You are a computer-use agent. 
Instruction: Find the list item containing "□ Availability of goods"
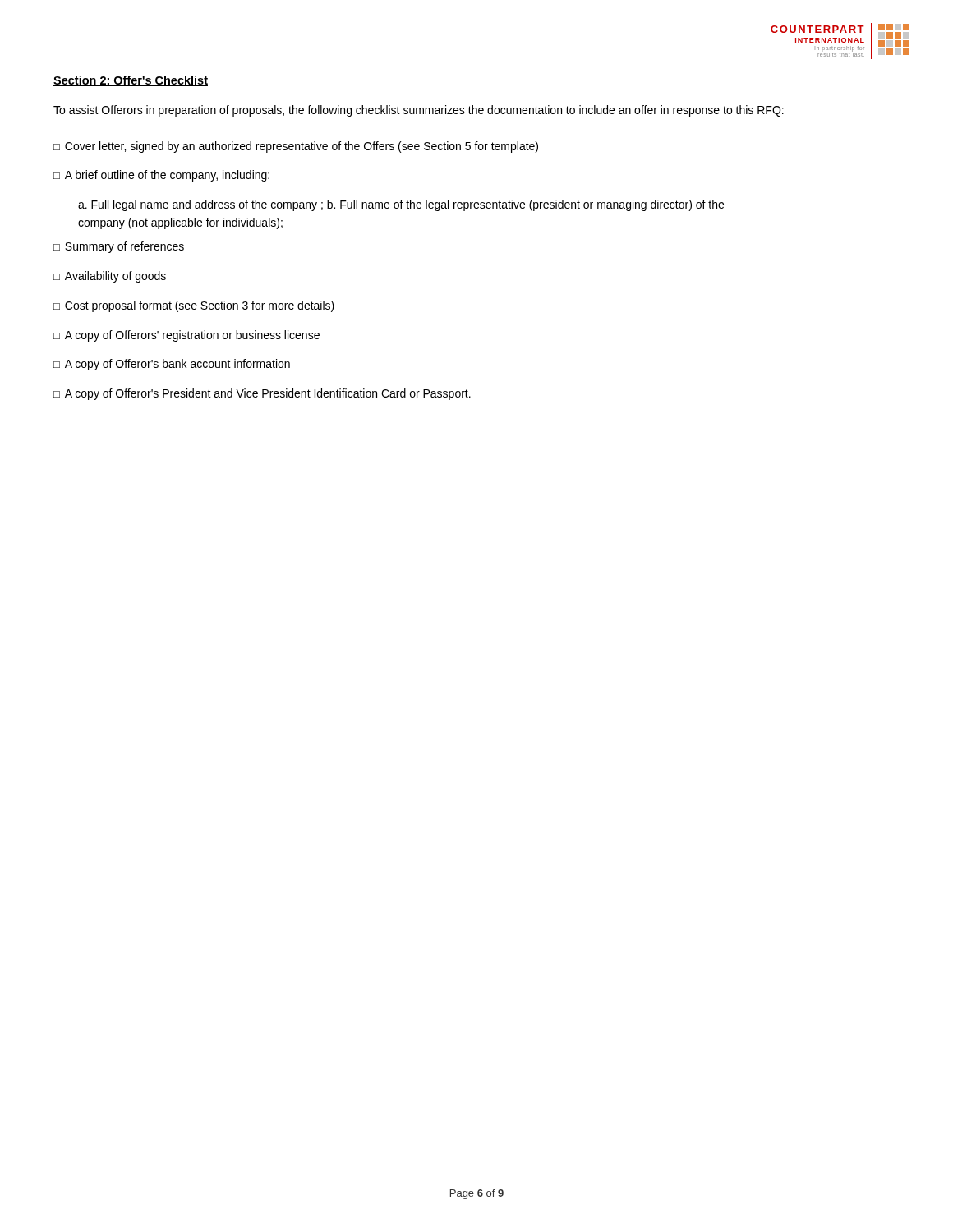pos(110,277)
